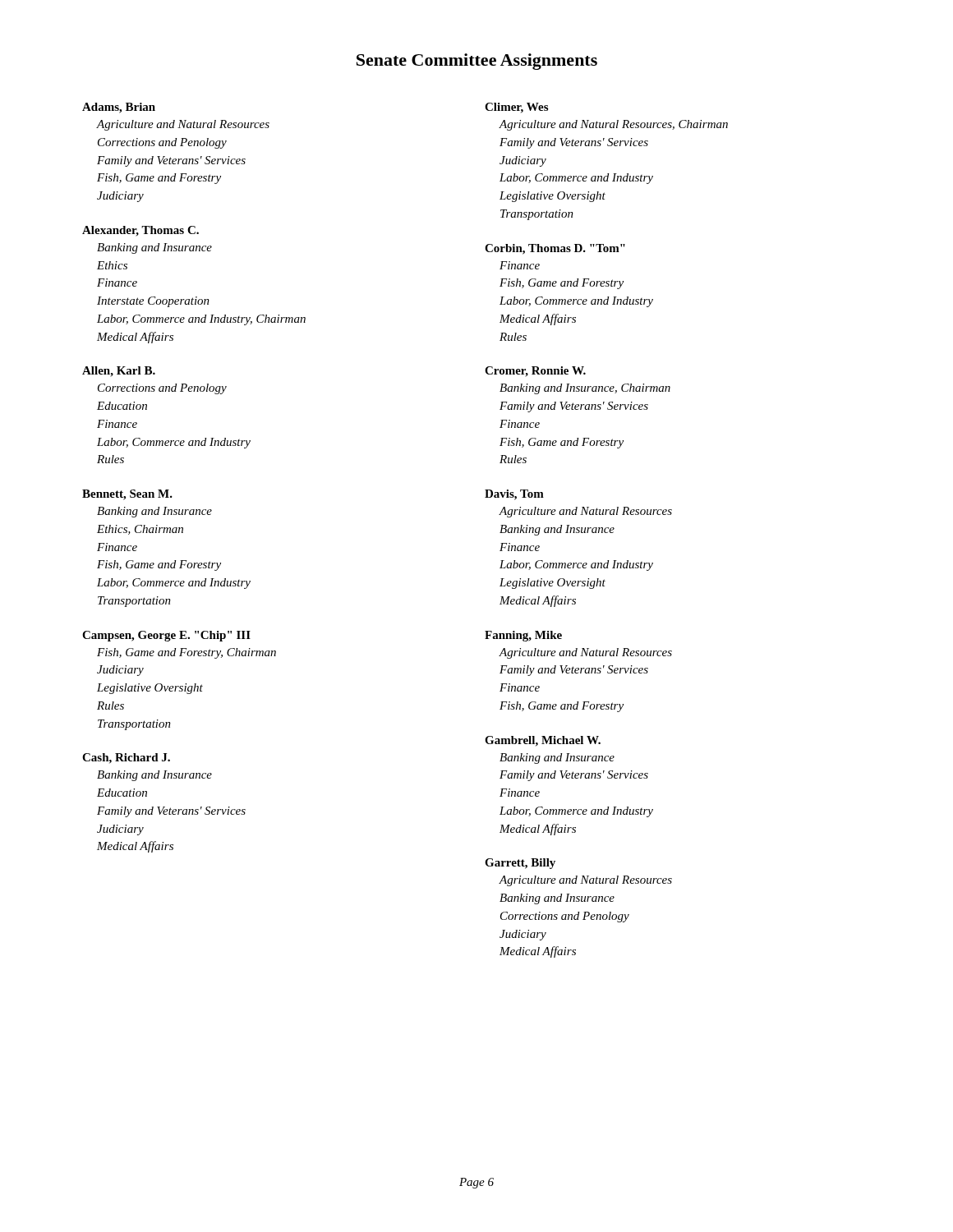Screen dimensions: 1232x953
Task: Select the region starting "Cash, Richard J. Banking and Insurance"
Action: tap(126, 759)
